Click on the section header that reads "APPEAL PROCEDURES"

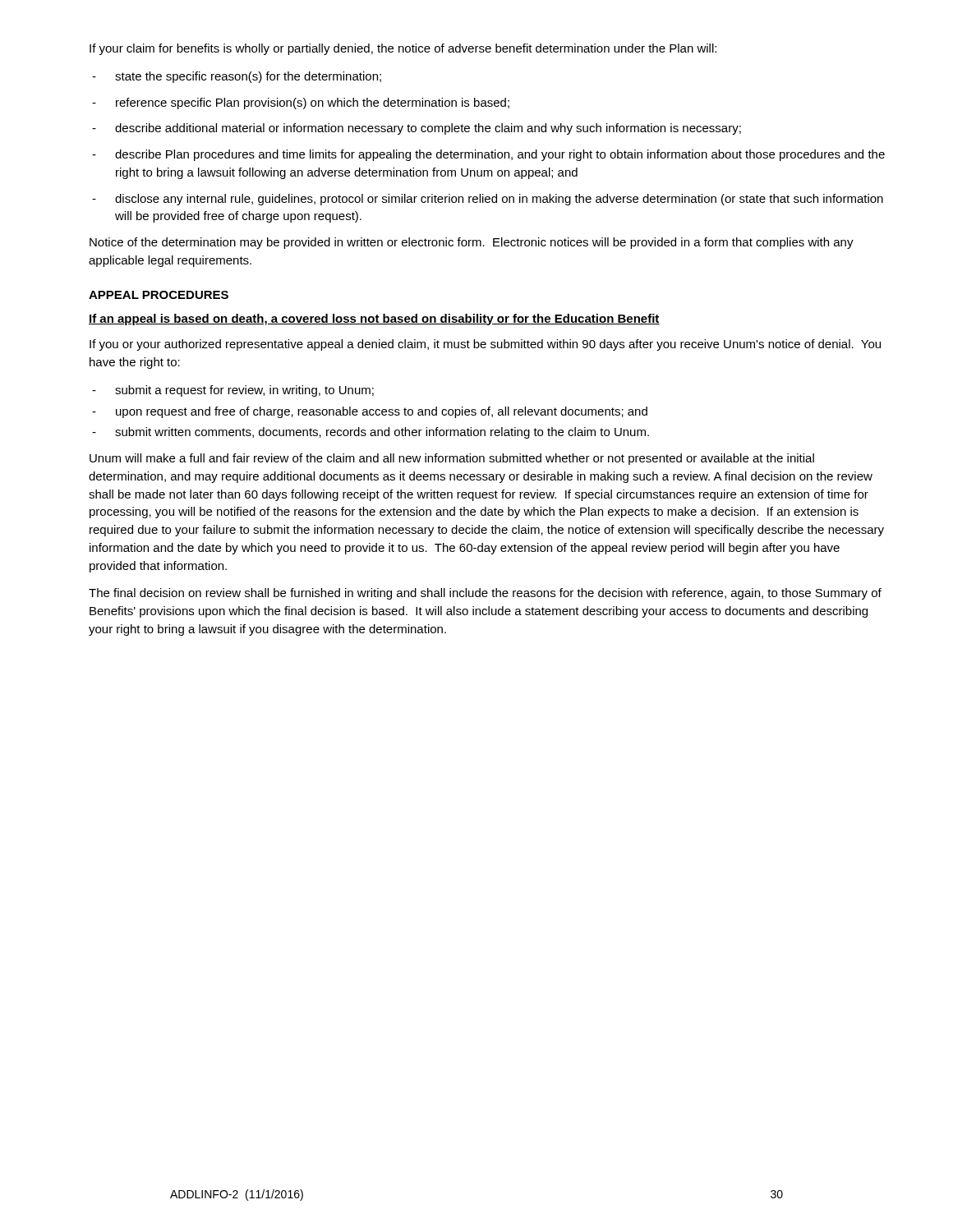point(159,294)
